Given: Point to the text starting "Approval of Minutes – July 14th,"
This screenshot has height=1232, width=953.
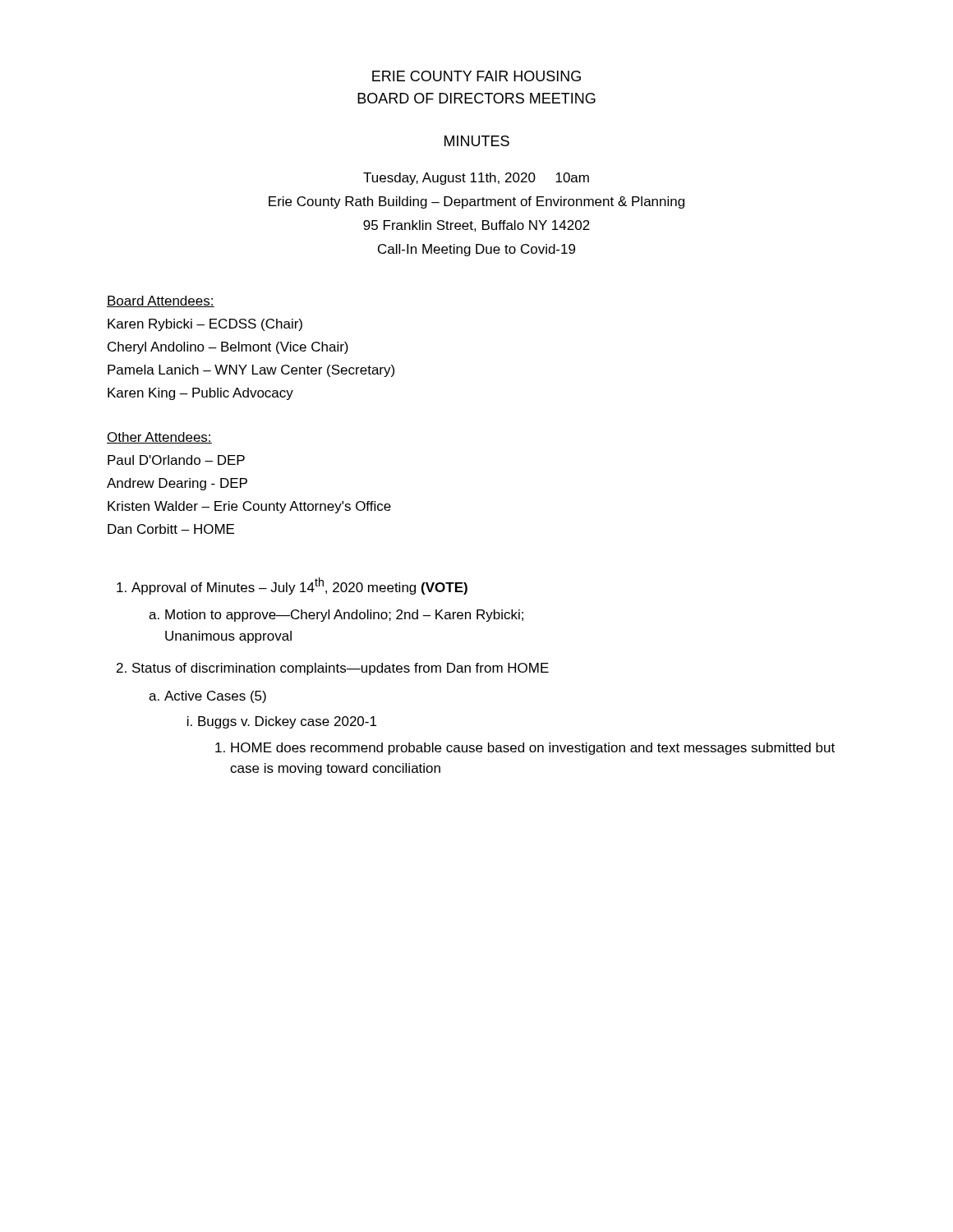Looking at the screenshot, I should [x=476, y=610].
